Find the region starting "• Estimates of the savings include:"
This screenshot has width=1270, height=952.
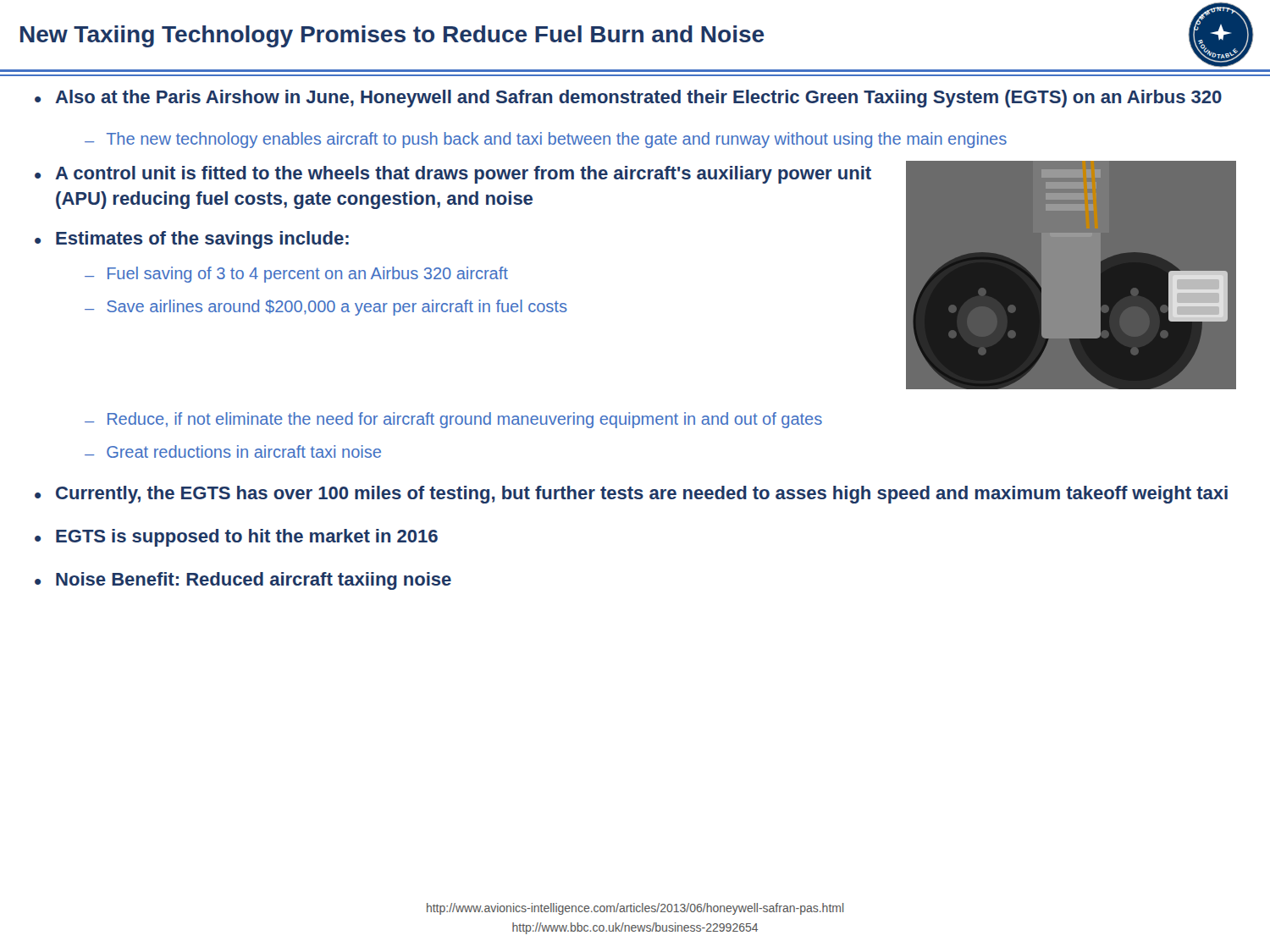[x=192, y=240]
